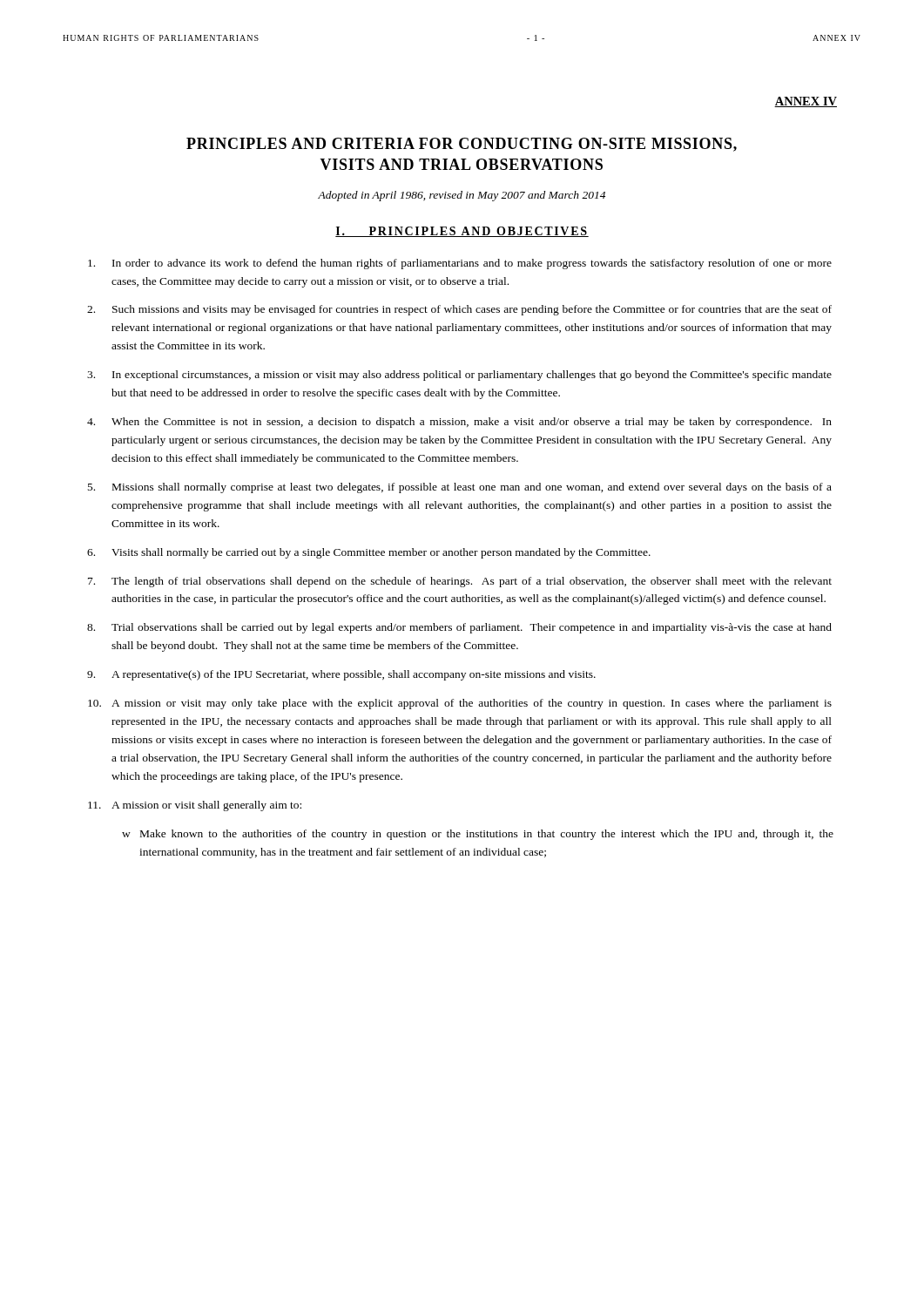
Task: Point to the text starting "I. PRINCIPLES AND OBJECTIVES"
Action: pyautogui.click(x=462, y=231)
